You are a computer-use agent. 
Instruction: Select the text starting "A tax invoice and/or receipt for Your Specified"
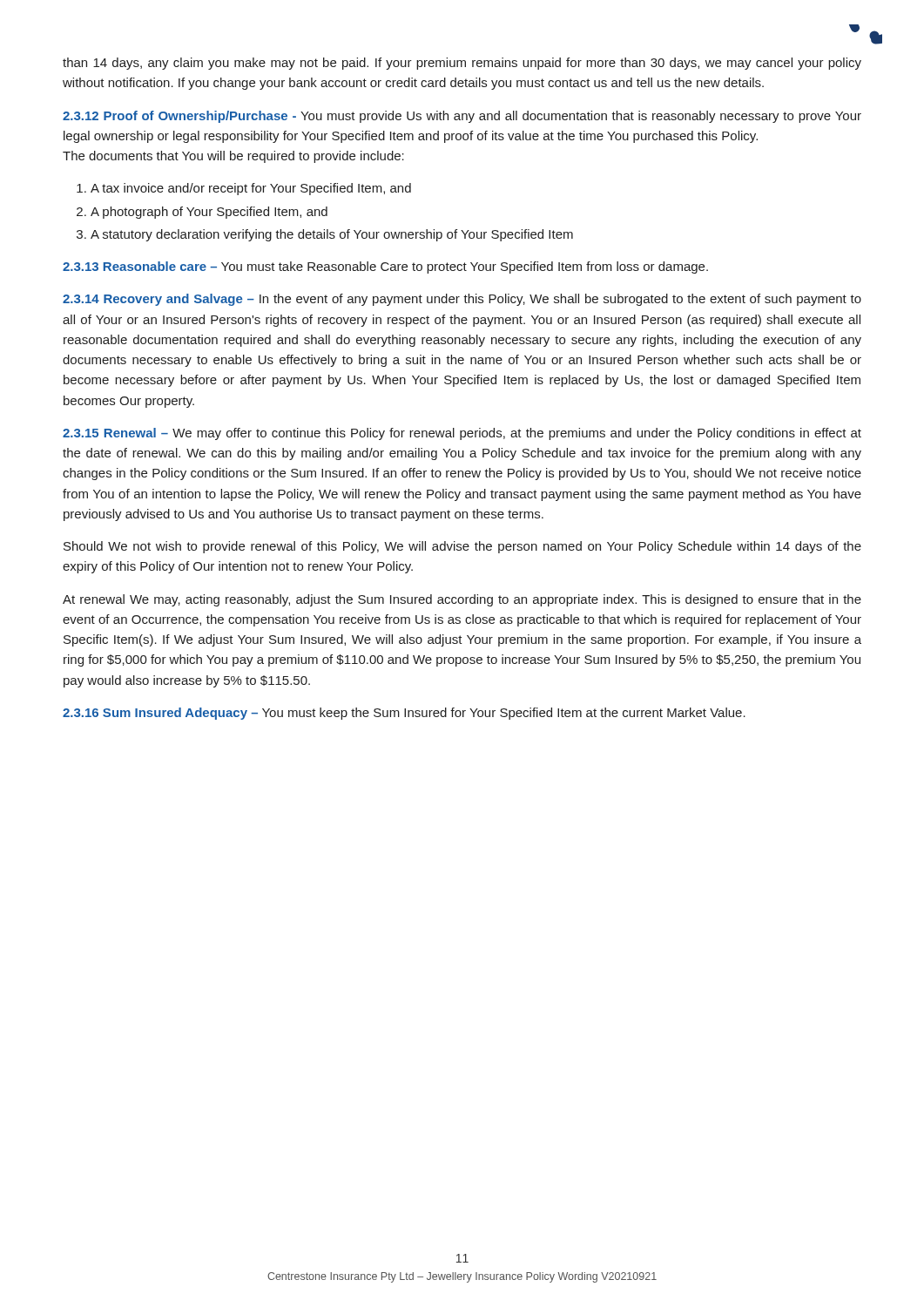tap(244, 189)
